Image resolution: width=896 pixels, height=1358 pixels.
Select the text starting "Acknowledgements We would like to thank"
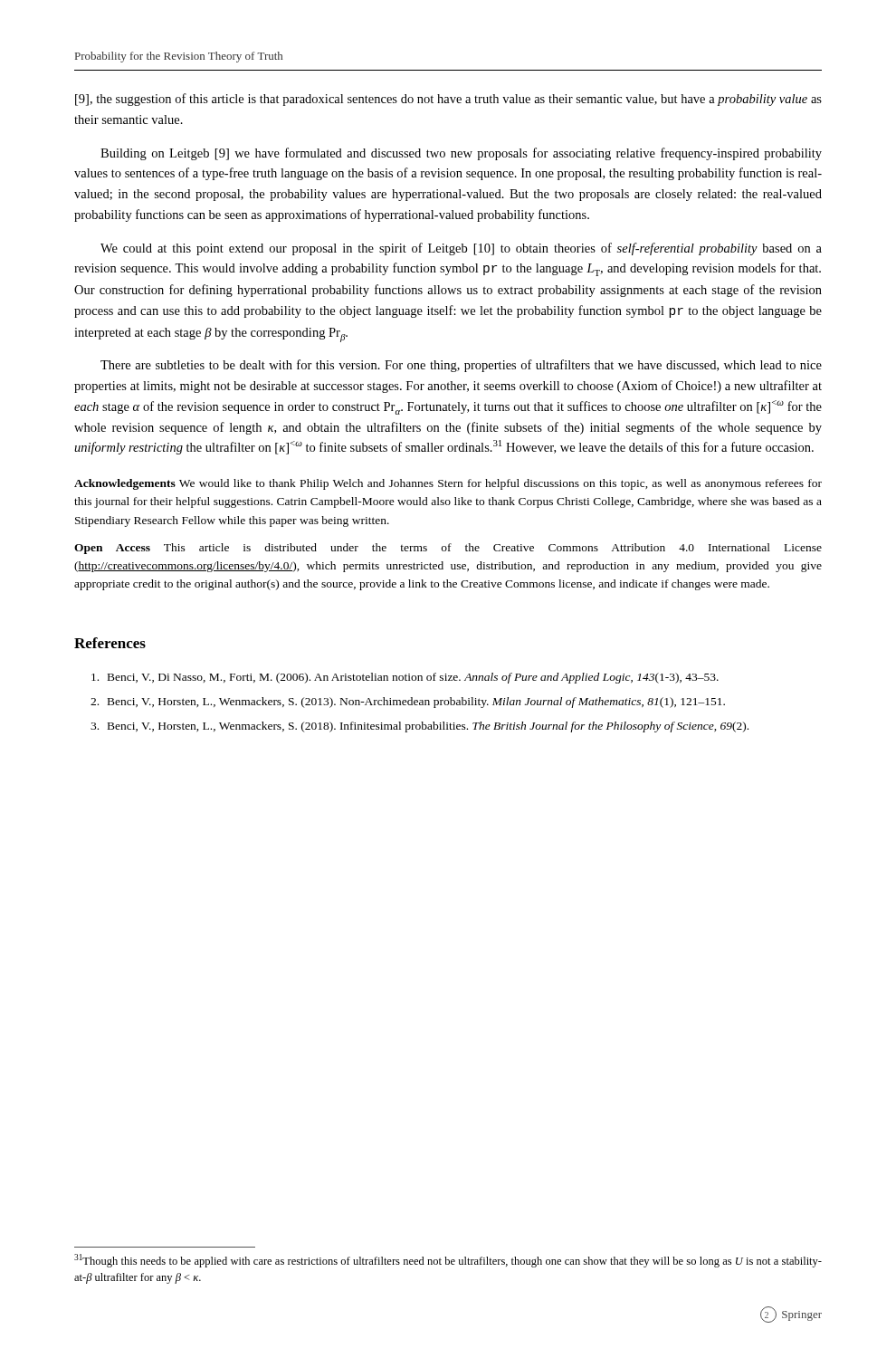pos(448,502)
